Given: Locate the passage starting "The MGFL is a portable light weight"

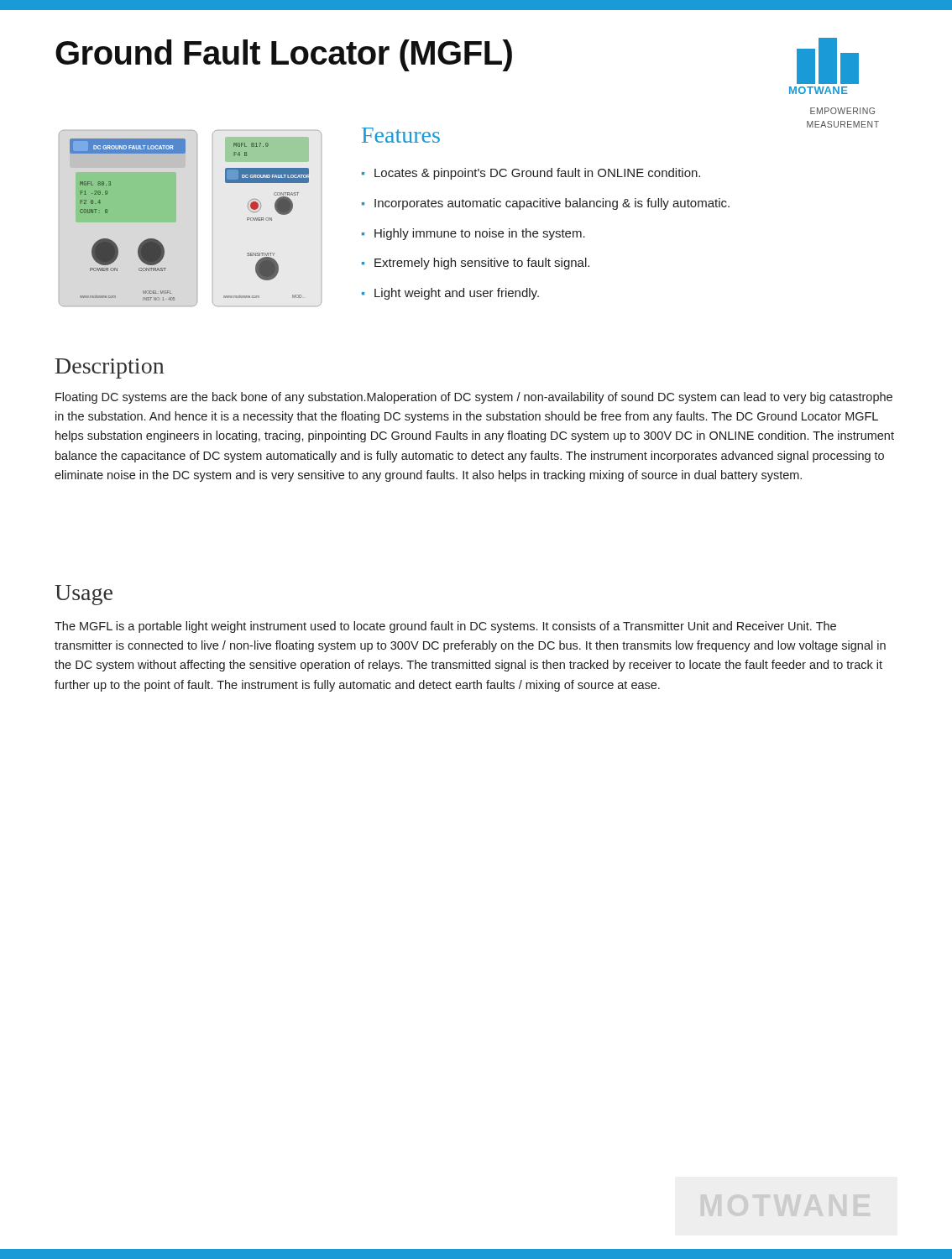Looking at the screenshot, I should (476, 656).
